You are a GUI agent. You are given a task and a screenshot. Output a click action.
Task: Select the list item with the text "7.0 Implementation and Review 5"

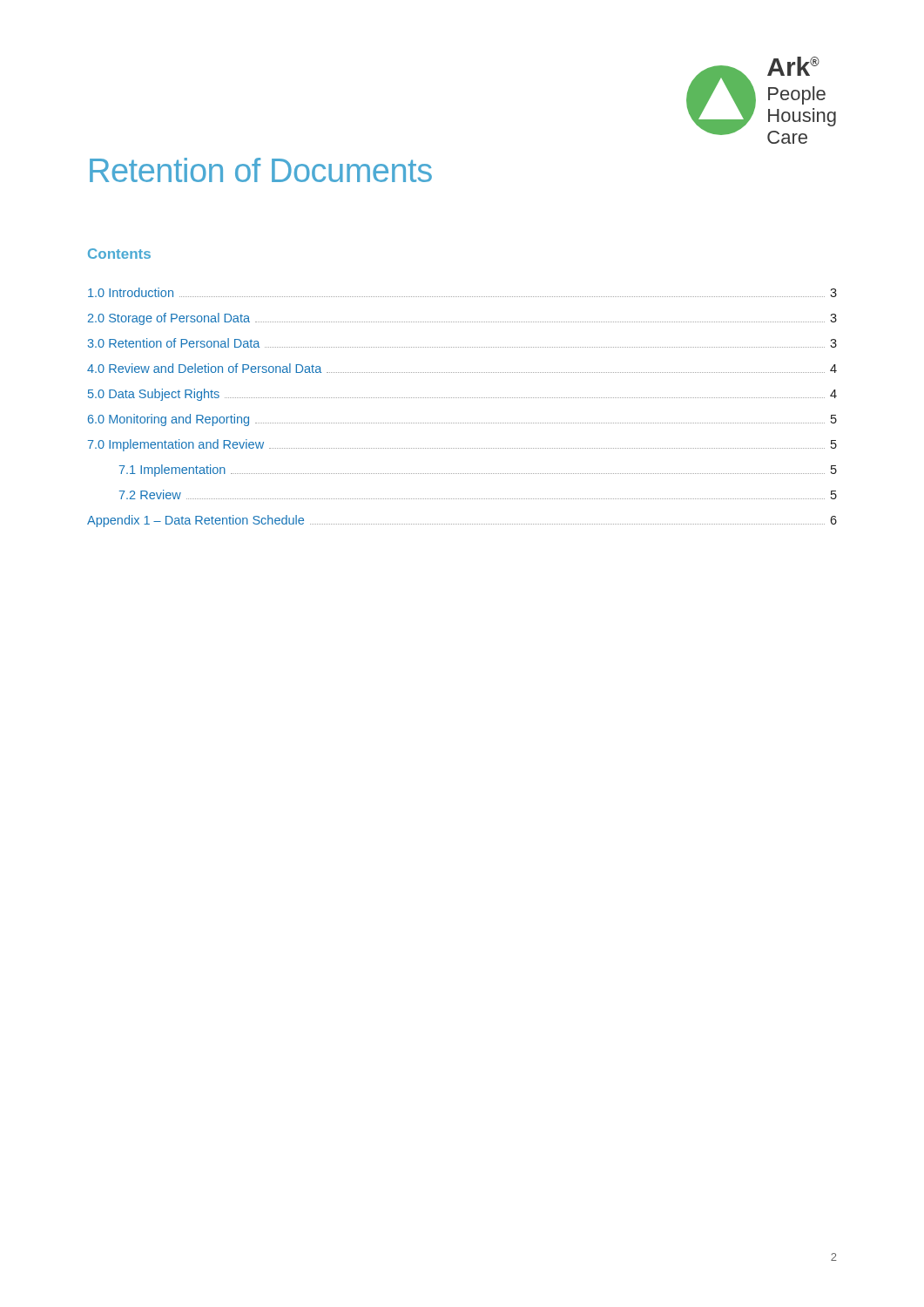[x=462, y=444]
